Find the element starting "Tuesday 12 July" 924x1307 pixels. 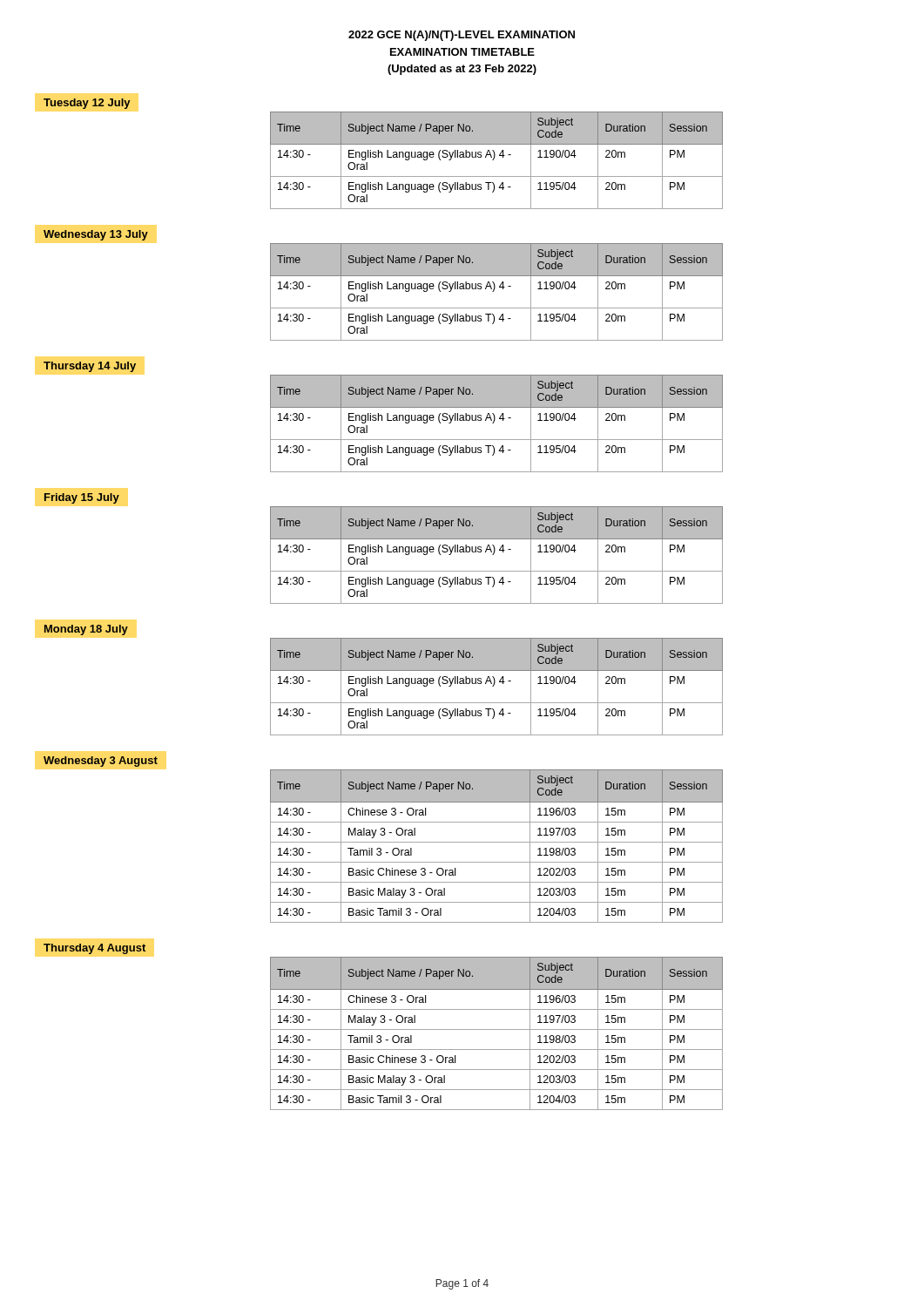click(87, 102)
